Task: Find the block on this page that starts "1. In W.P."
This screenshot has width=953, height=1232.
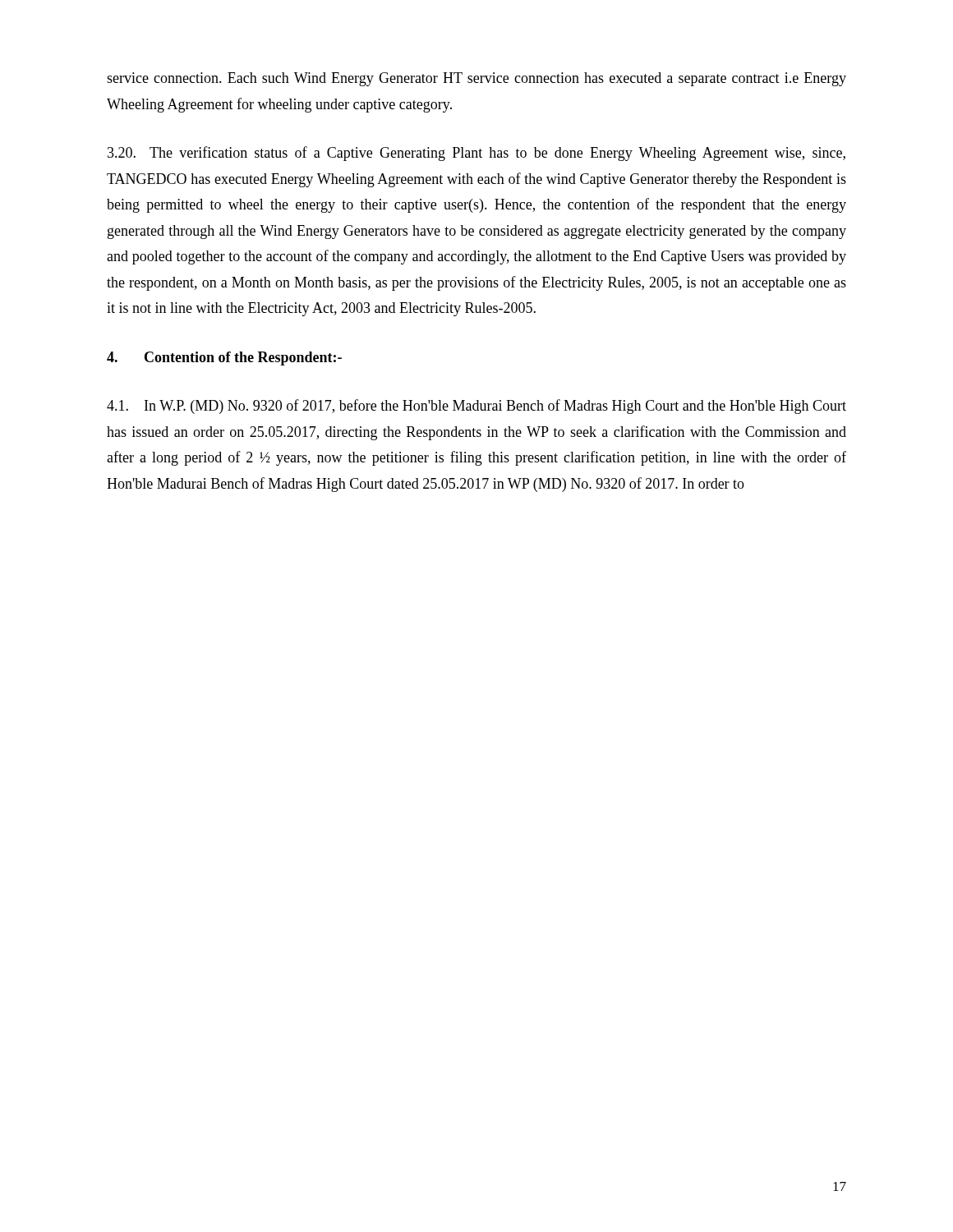Action: 476,445
